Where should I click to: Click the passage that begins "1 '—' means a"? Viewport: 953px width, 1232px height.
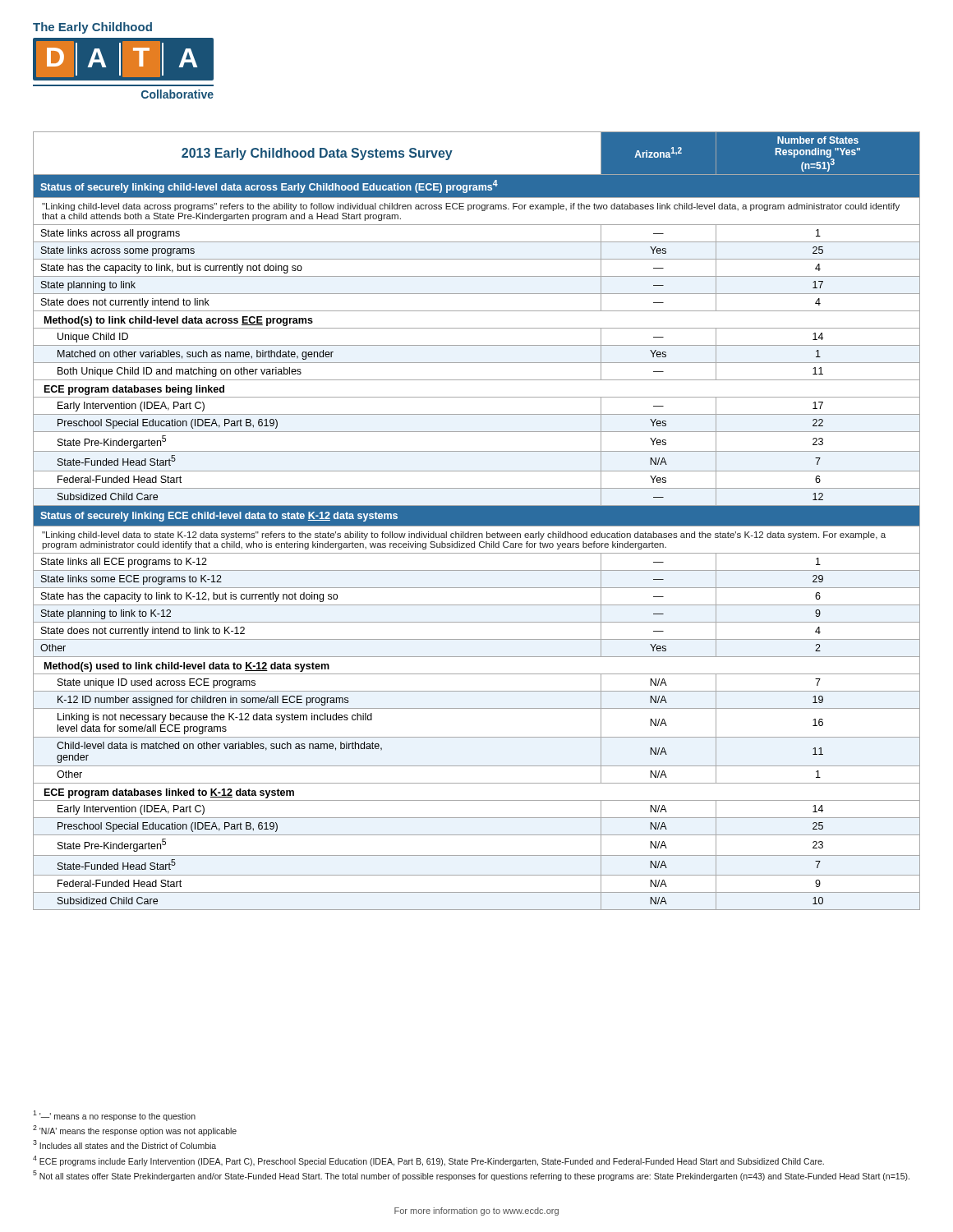[114, 1116]
